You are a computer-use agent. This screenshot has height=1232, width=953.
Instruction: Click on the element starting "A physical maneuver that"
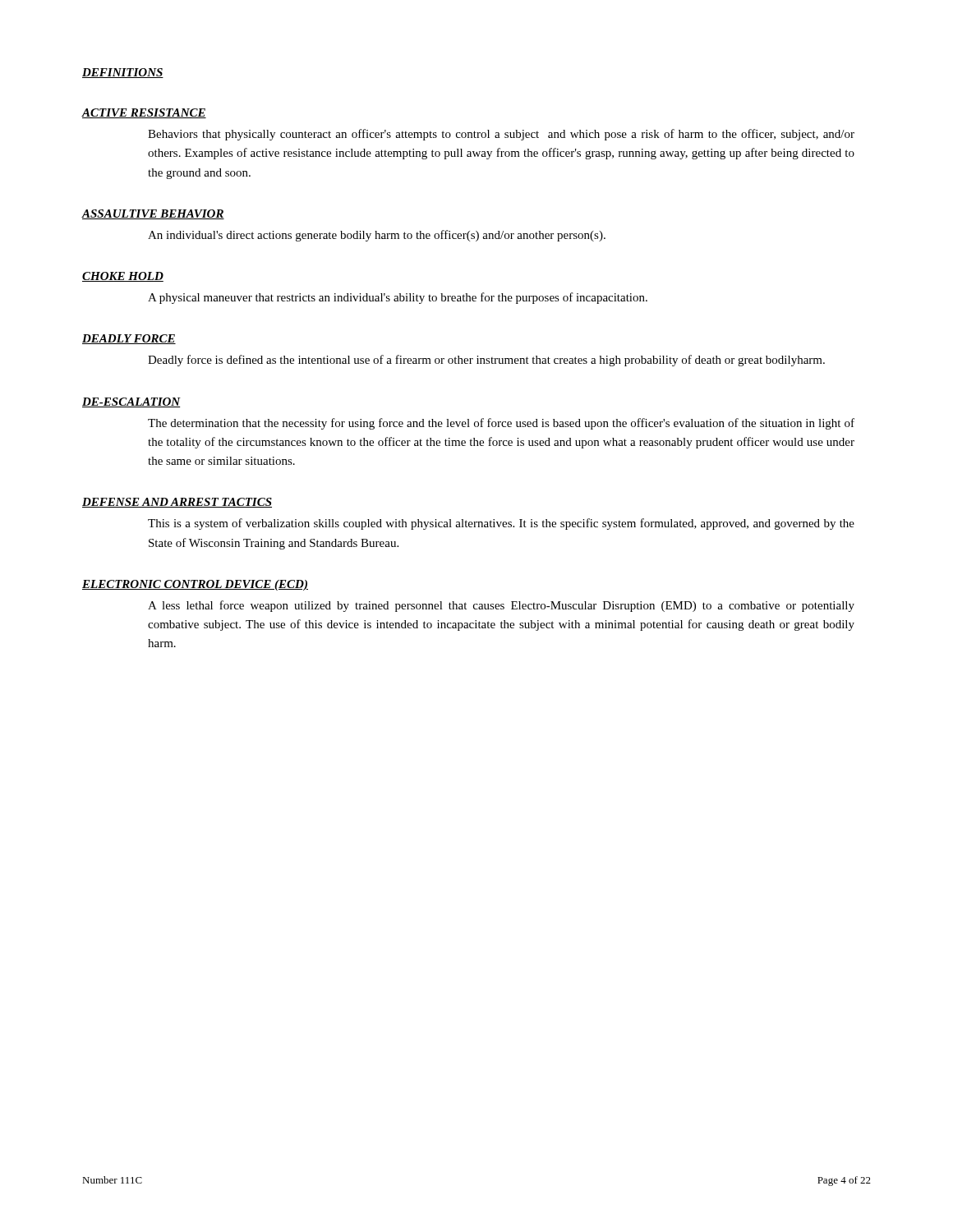(398, 297)
